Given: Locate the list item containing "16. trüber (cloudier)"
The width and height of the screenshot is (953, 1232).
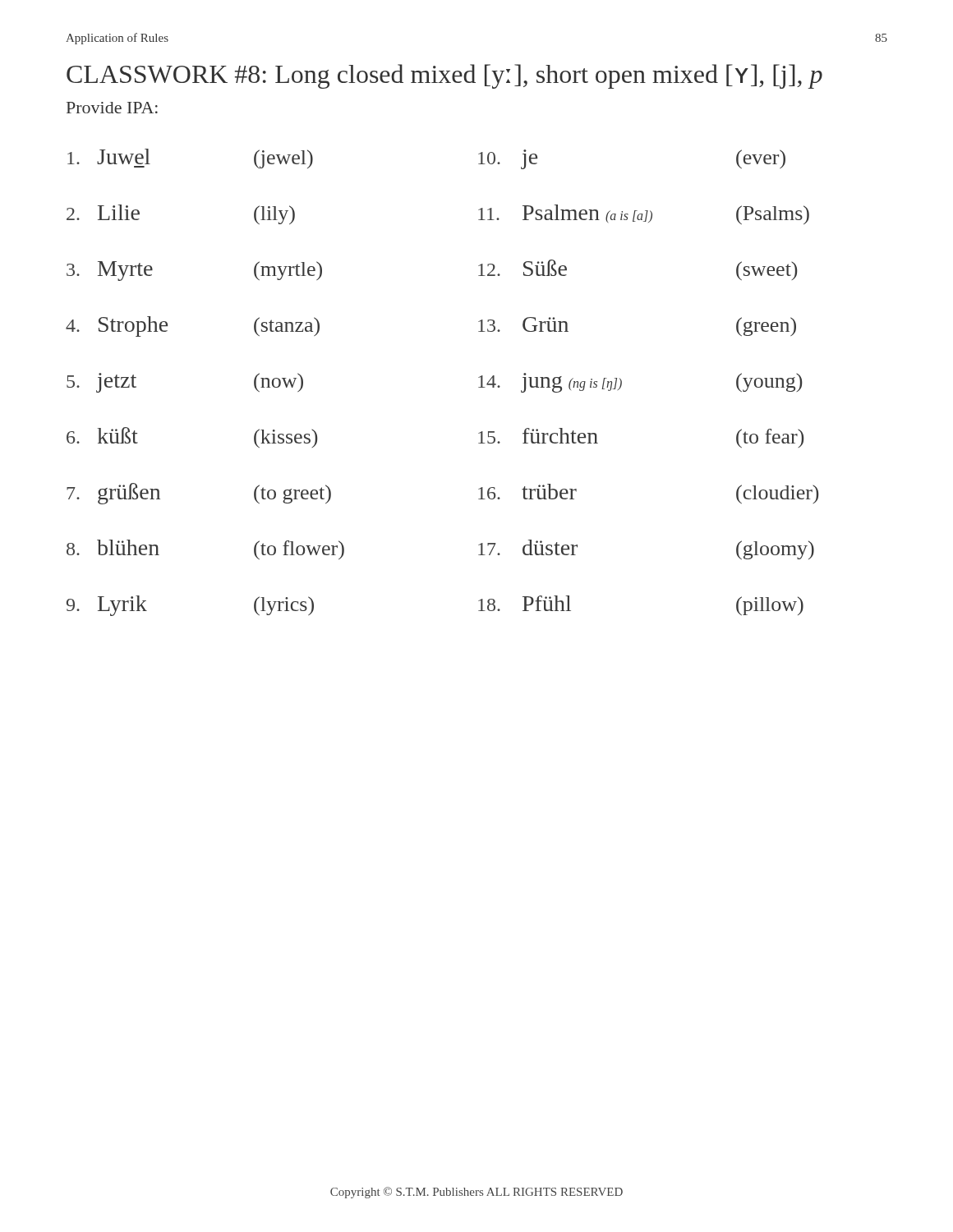Looking at the screenshot, I should [539, 493].
